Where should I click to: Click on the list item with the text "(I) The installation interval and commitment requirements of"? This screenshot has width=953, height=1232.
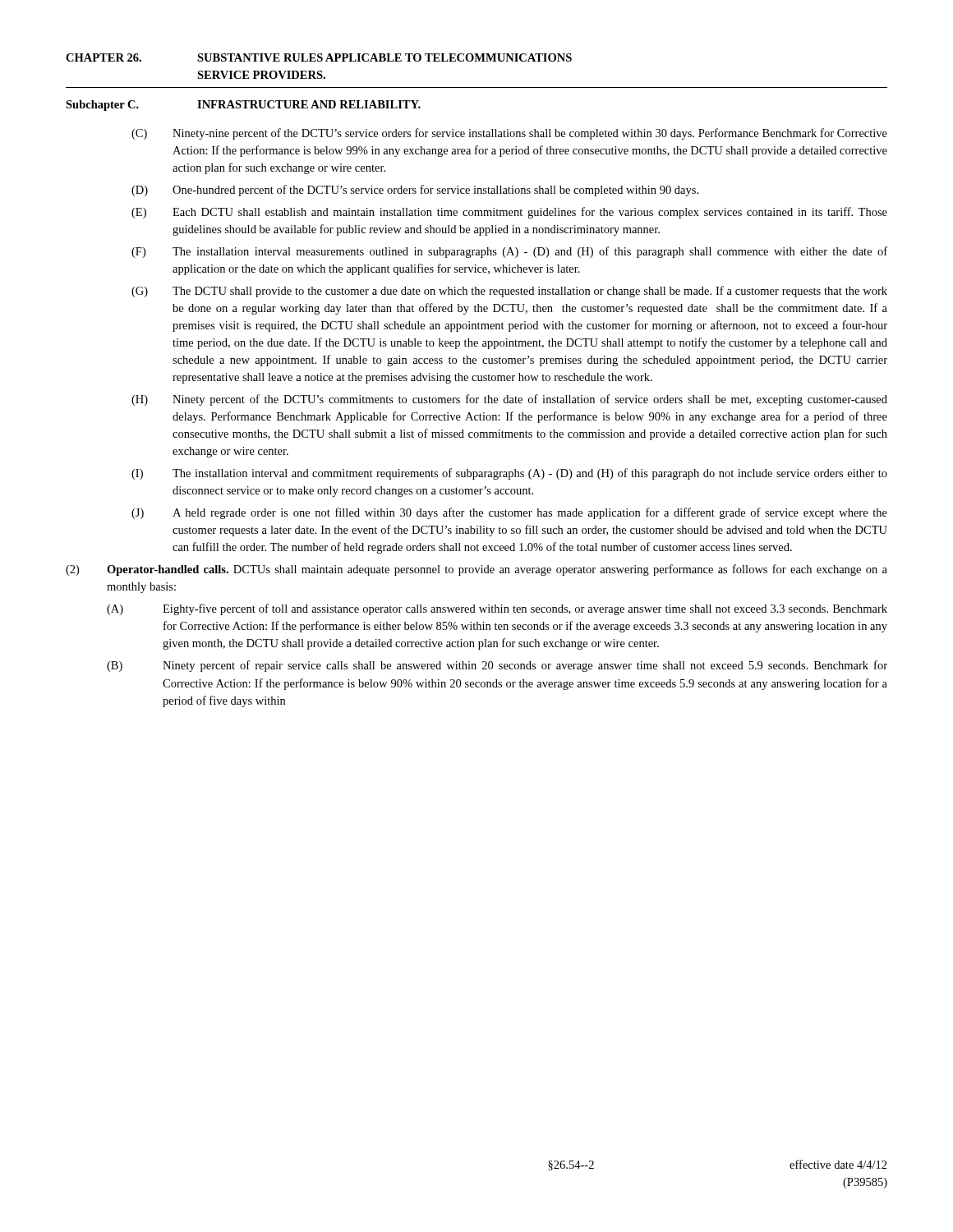point(476,482)
